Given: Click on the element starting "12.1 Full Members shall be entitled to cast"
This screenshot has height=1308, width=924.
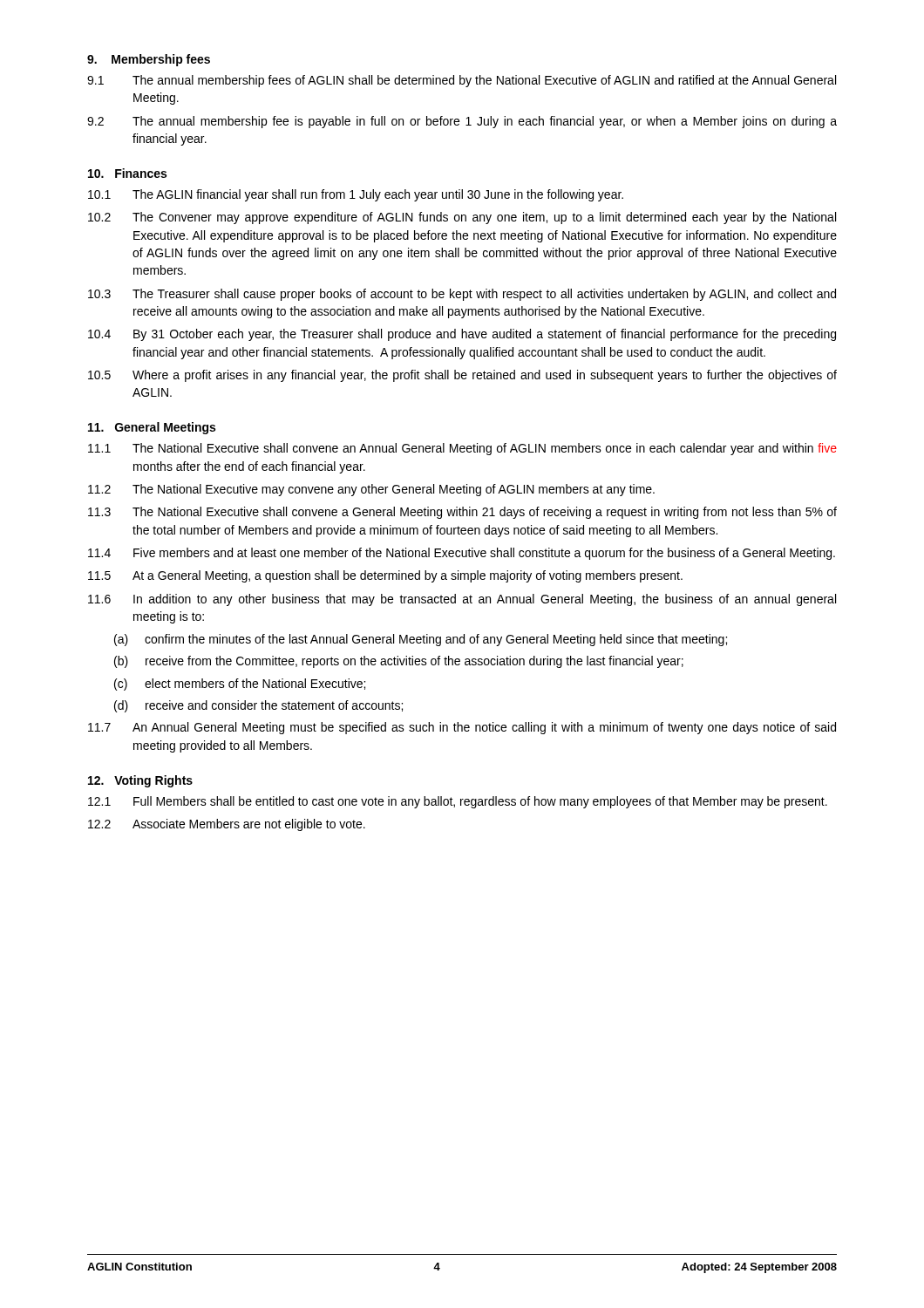Looking at the screenshot, I should tap(462, 801).
